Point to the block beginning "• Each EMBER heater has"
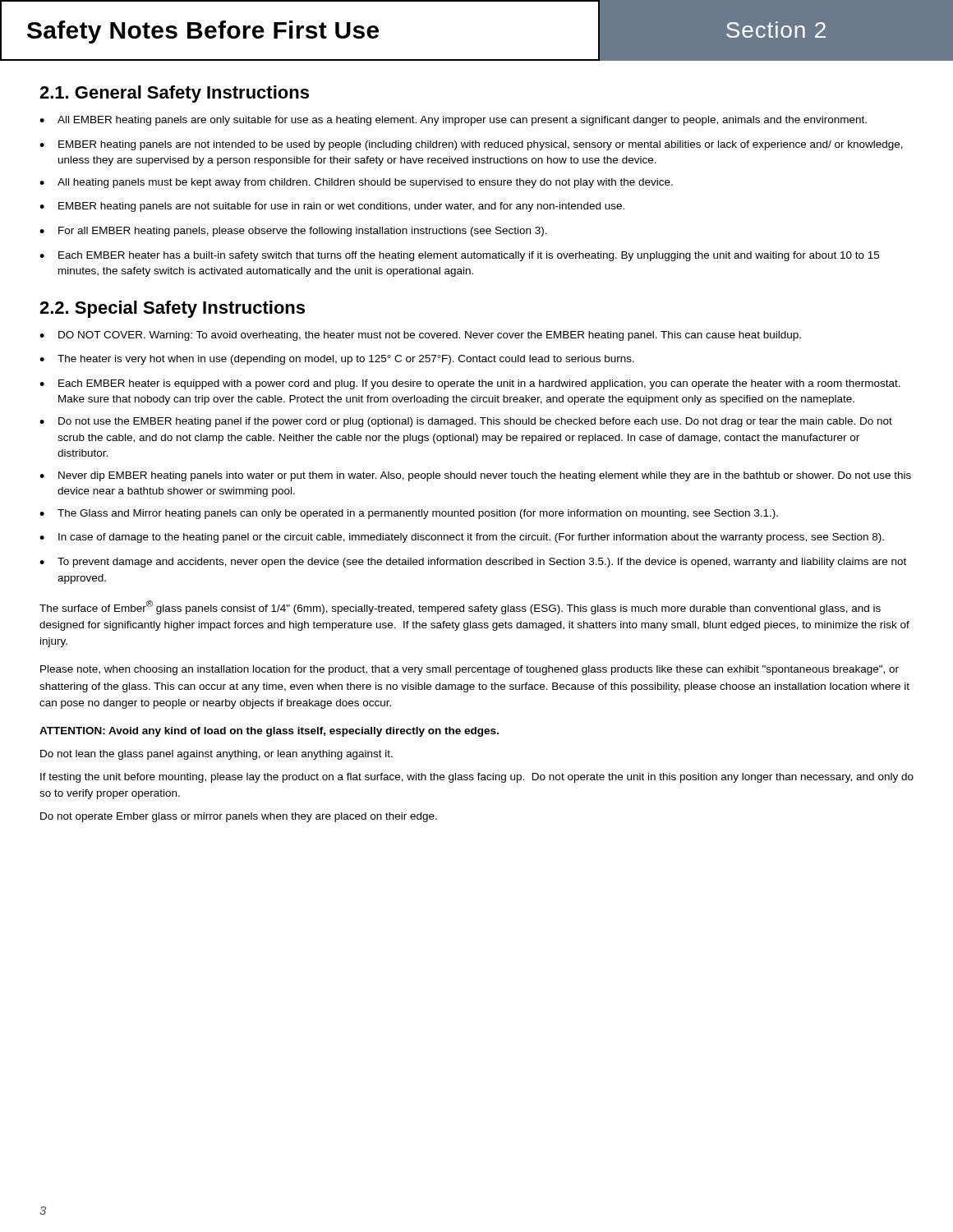The image size is (953, 1232). point(476,263)
